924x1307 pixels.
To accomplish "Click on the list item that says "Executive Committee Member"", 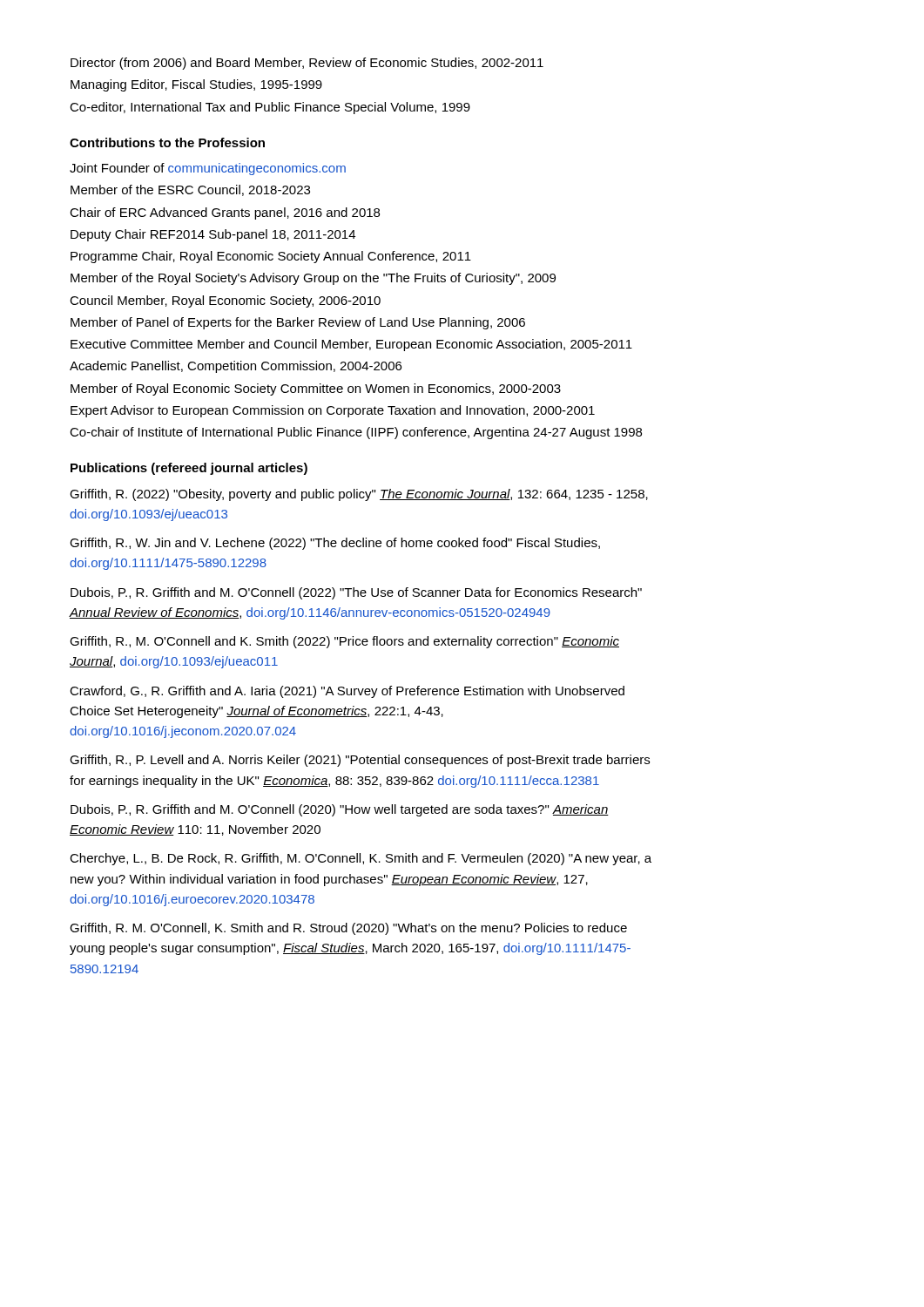I will [x=351, y=344].
